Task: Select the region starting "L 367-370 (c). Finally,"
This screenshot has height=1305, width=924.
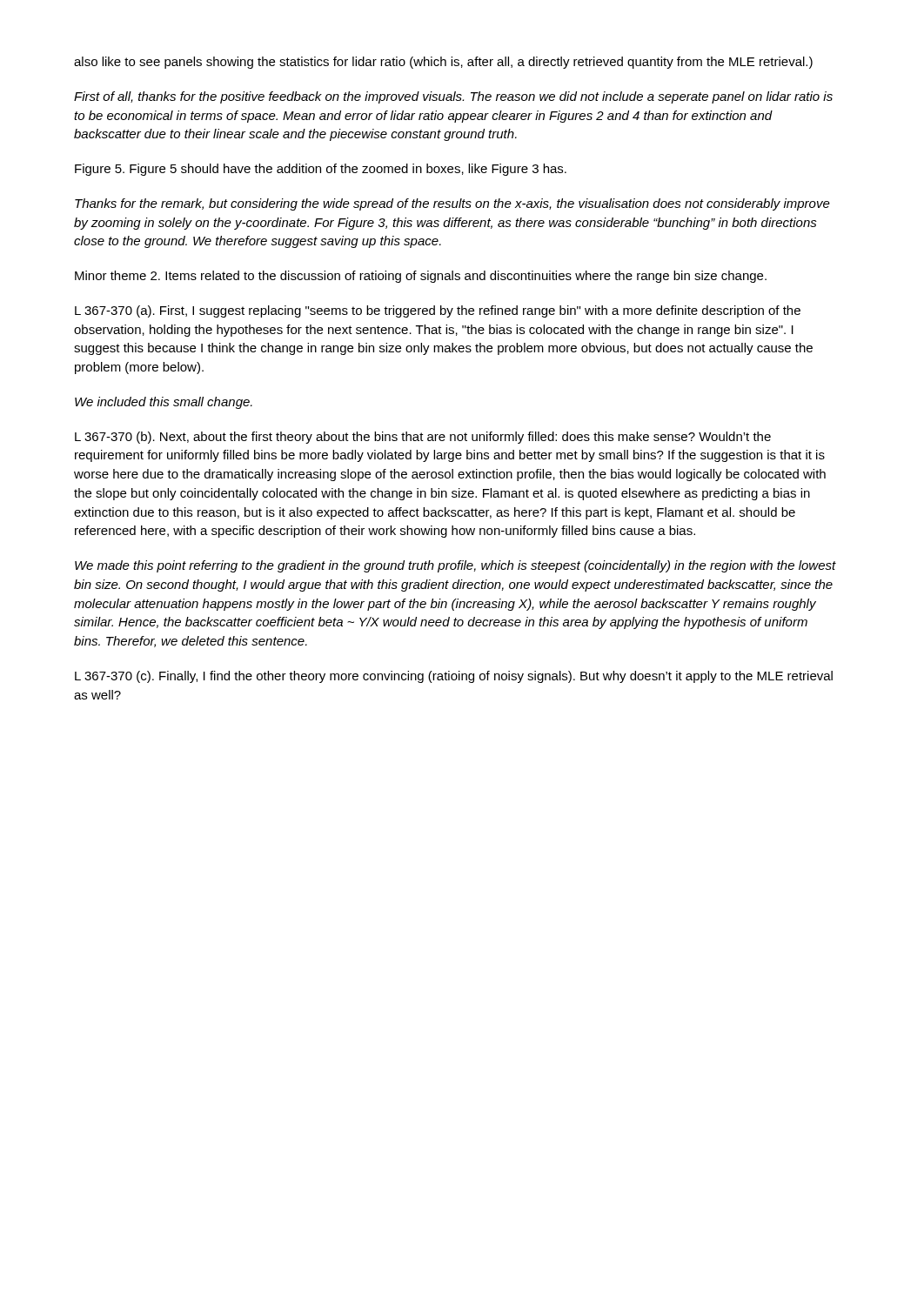Action: [455, 685]
